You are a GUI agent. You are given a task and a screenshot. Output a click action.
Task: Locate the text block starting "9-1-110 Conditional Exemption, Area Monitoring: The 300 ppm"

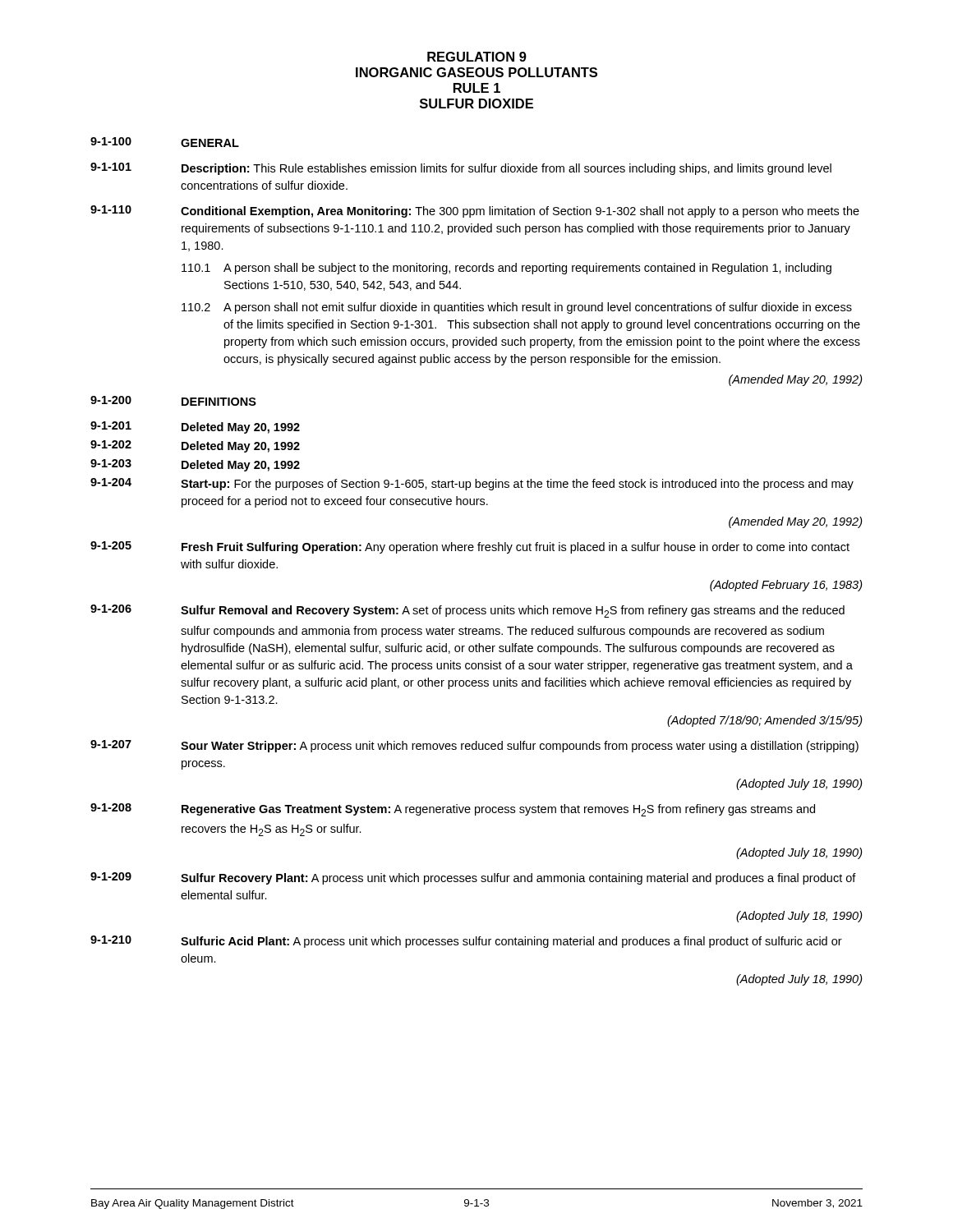(x=476, y=296)
